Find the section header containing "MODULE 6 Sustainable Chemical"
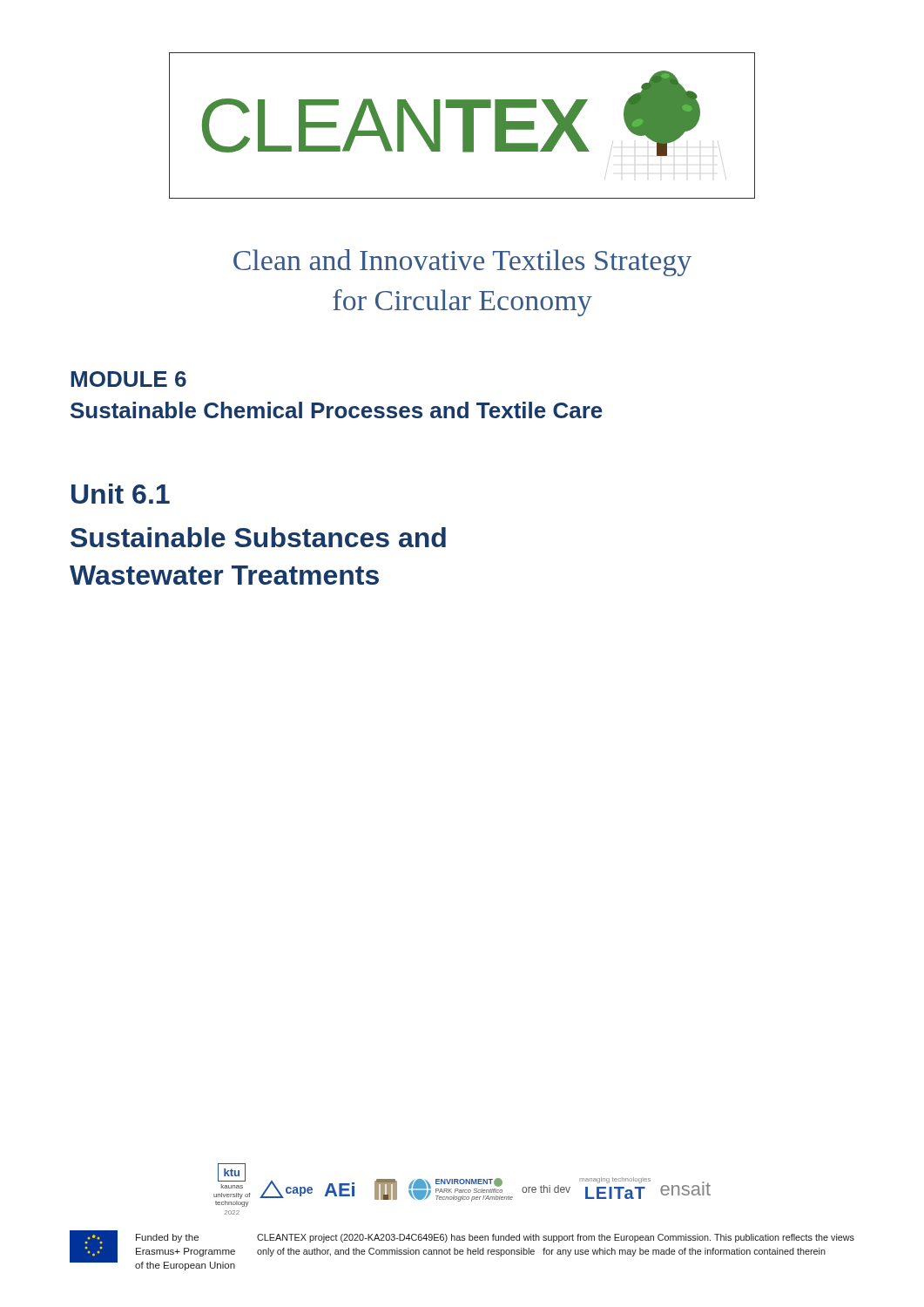Screen dimensions: 1307x924 [462, 396]
